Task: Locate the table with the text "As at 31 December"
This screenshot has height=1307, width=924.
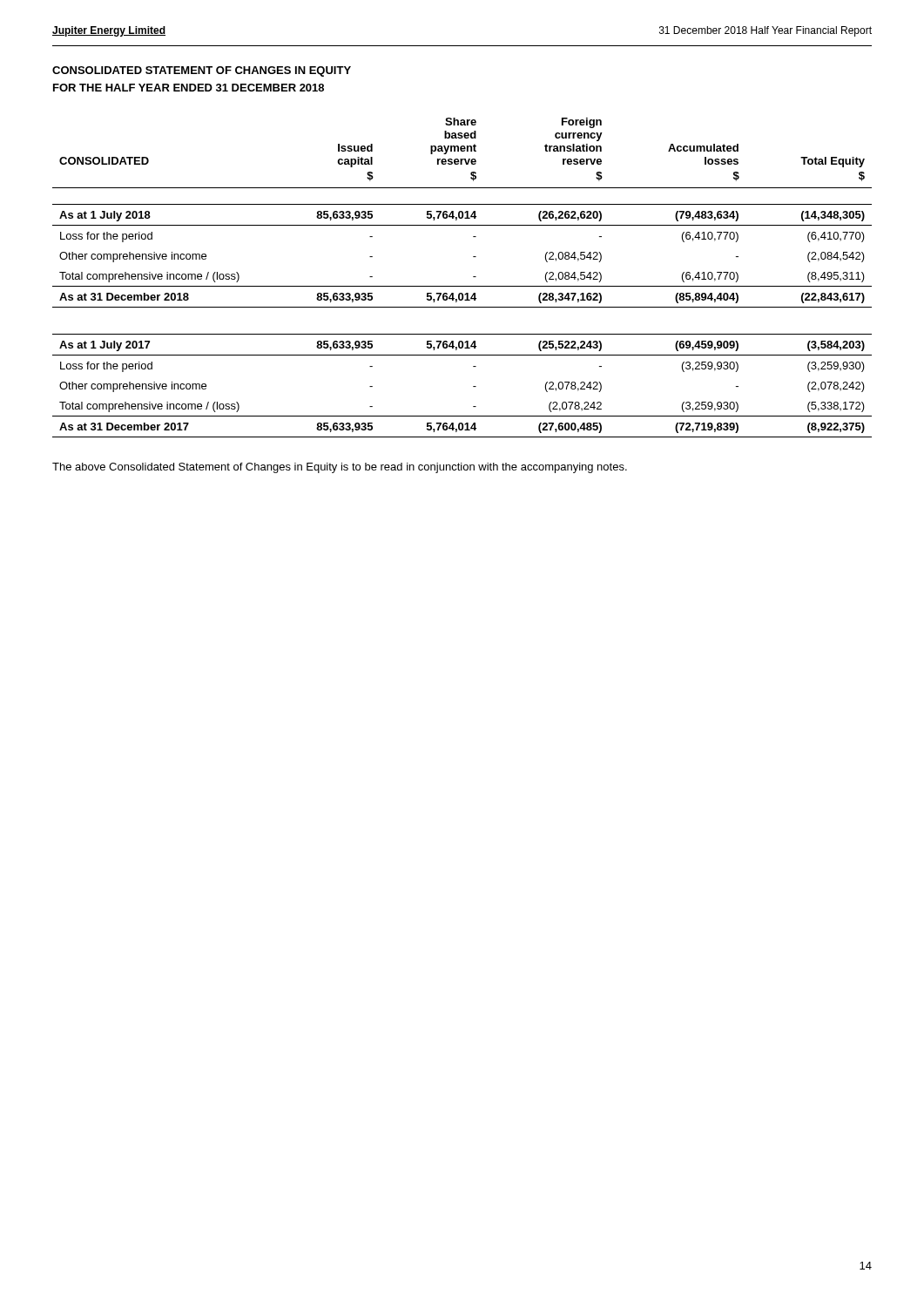Action: (x=462, y=275)
